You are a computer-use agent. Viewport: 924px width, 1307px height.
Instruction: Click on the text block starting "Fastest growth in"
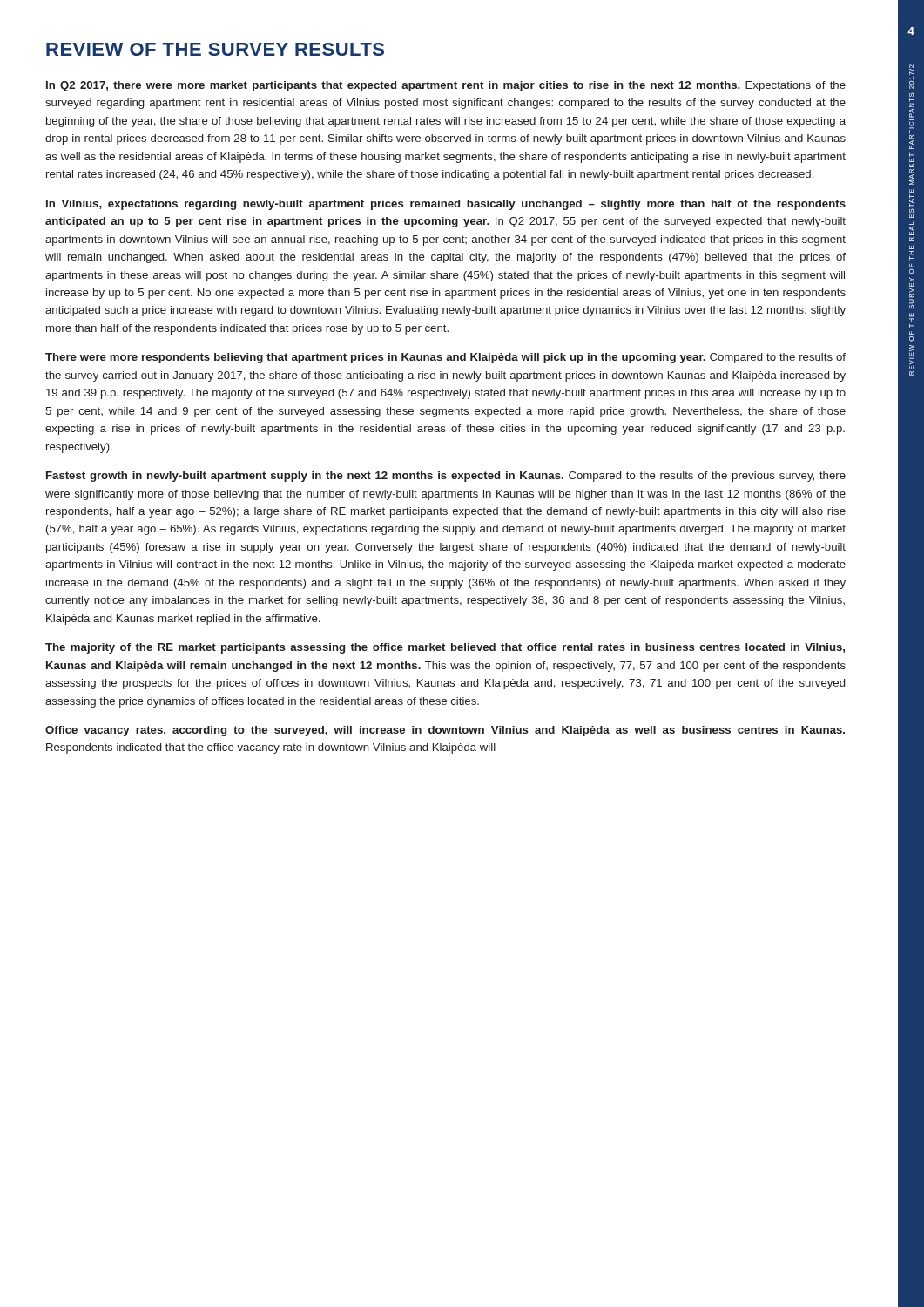(445, 547)
